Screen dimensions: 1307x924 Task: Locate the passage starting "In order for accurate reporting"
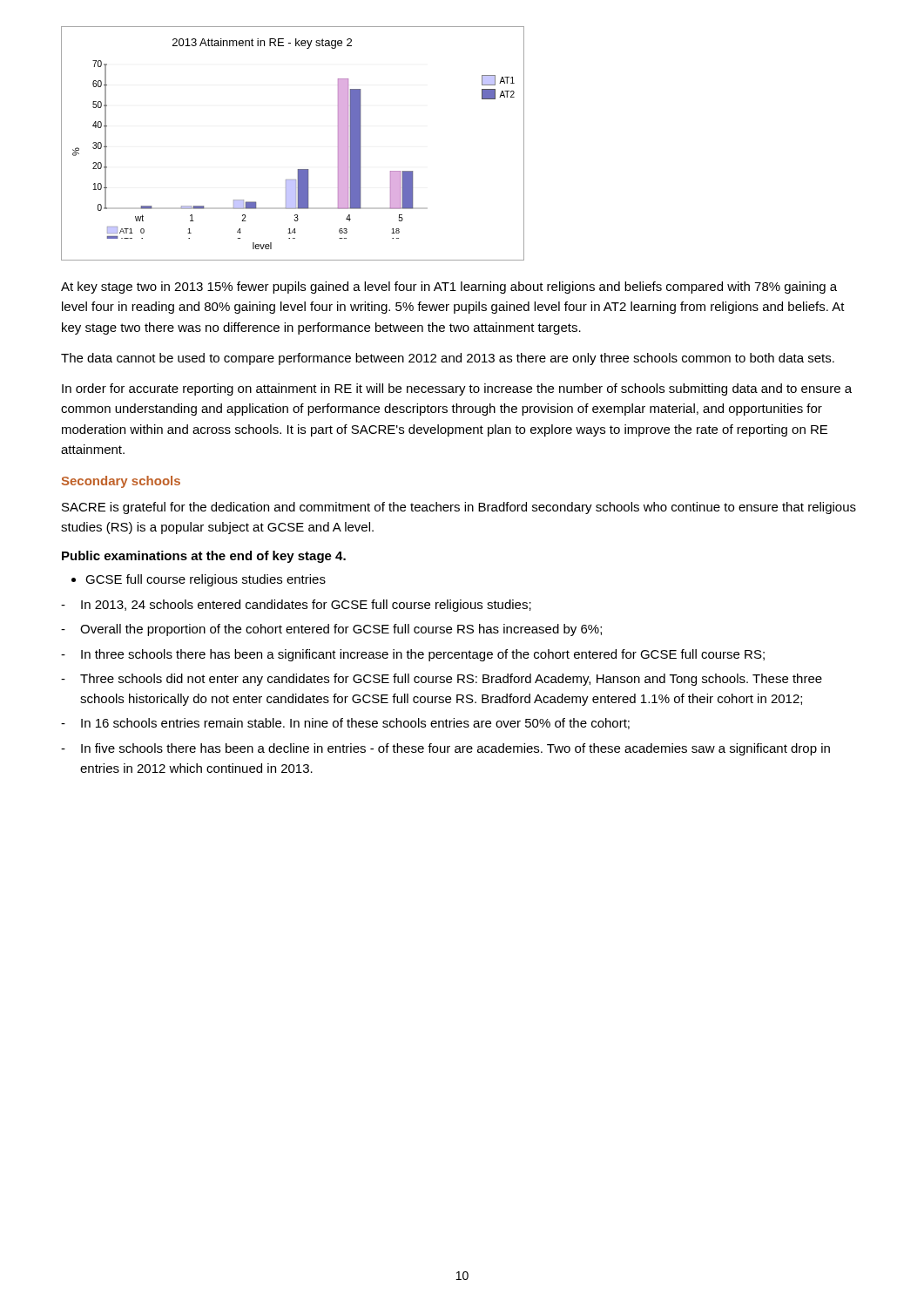pyautogui.click(x=462, y=419)
